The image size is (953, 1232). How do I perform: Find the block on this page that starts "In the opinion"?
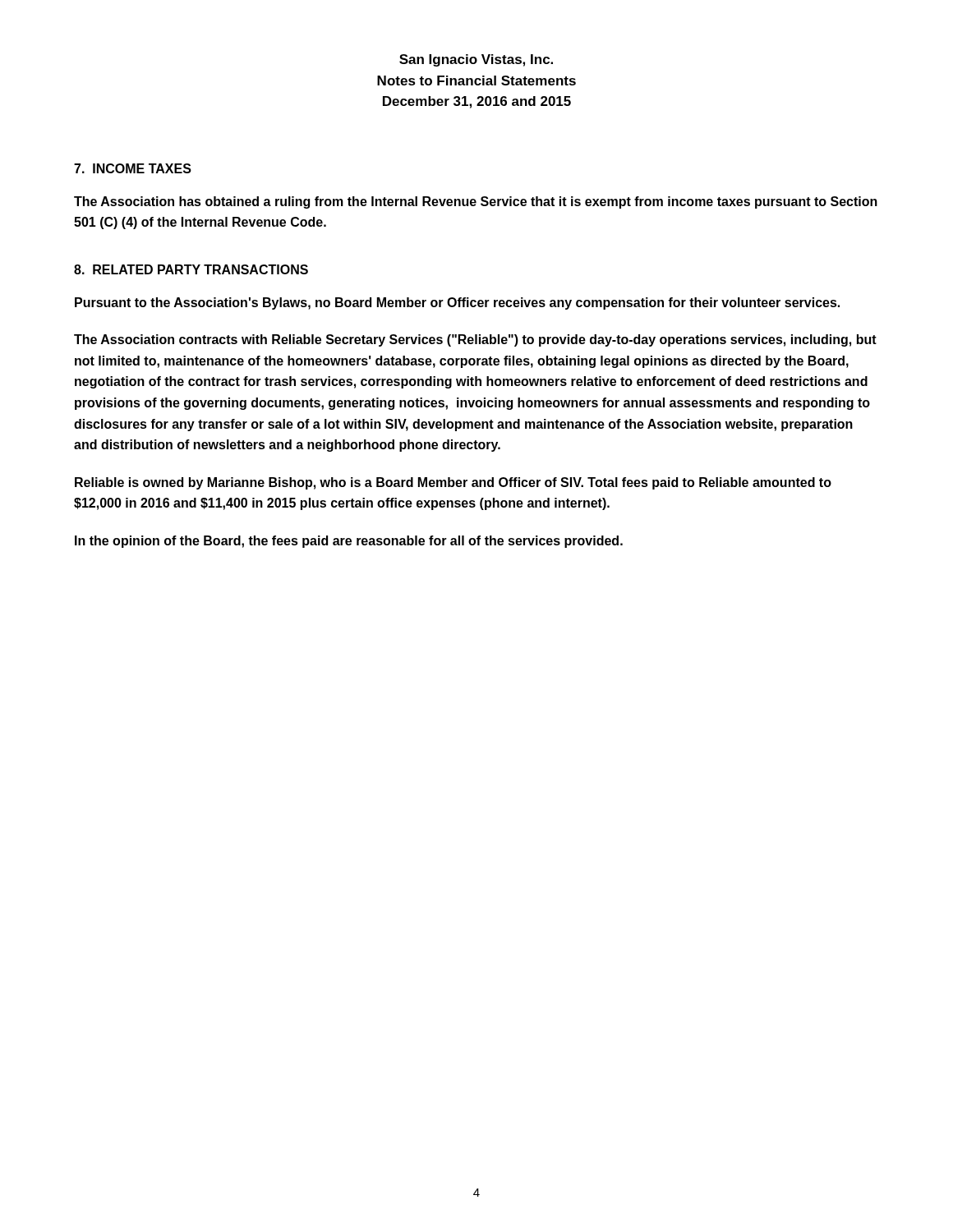coord(349,541)
